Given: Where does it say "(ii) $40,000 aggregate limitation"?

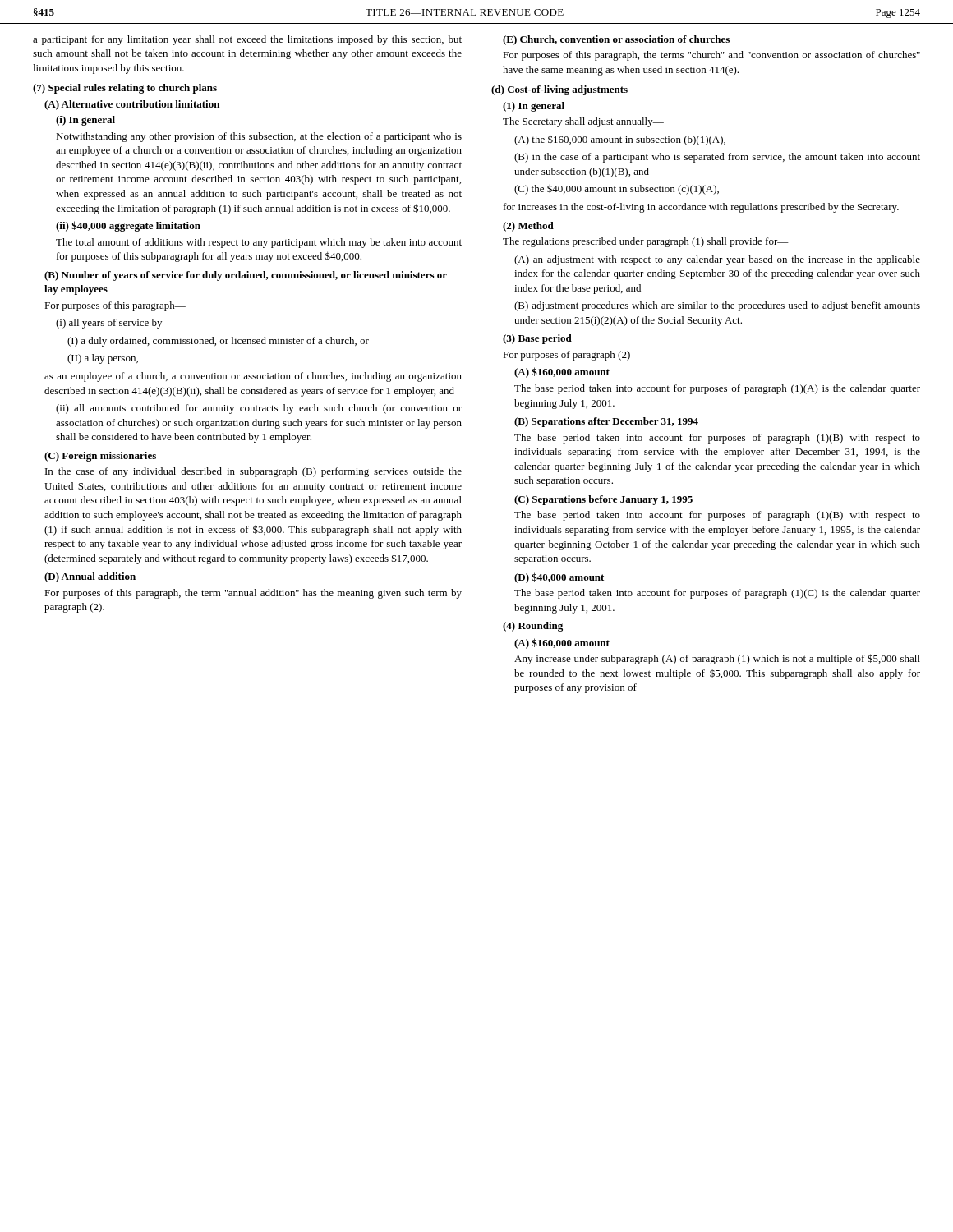Looking at the screenshot, I should [x=128, y=226].
